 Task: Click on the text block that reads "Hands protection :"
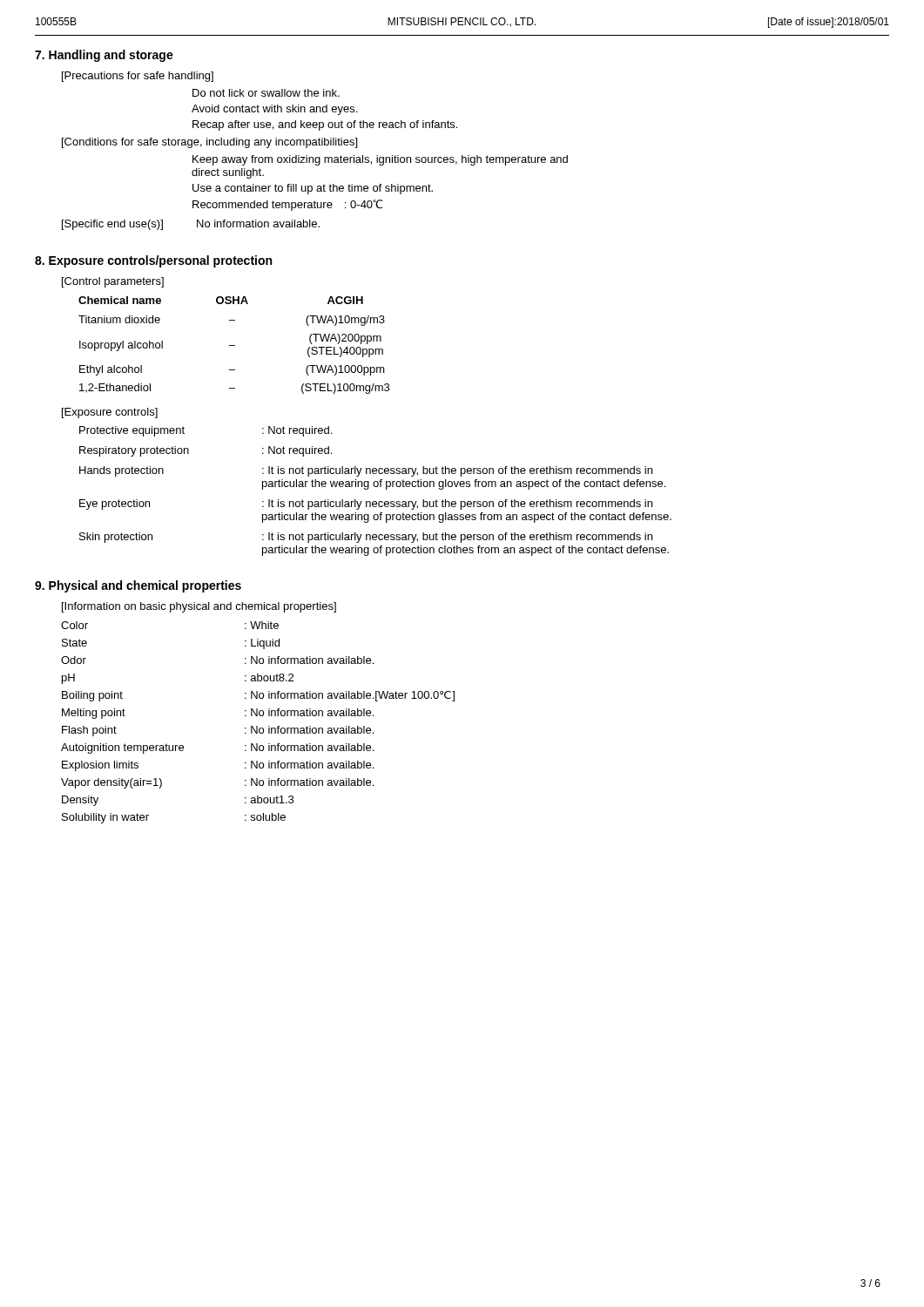coord(383,477)
